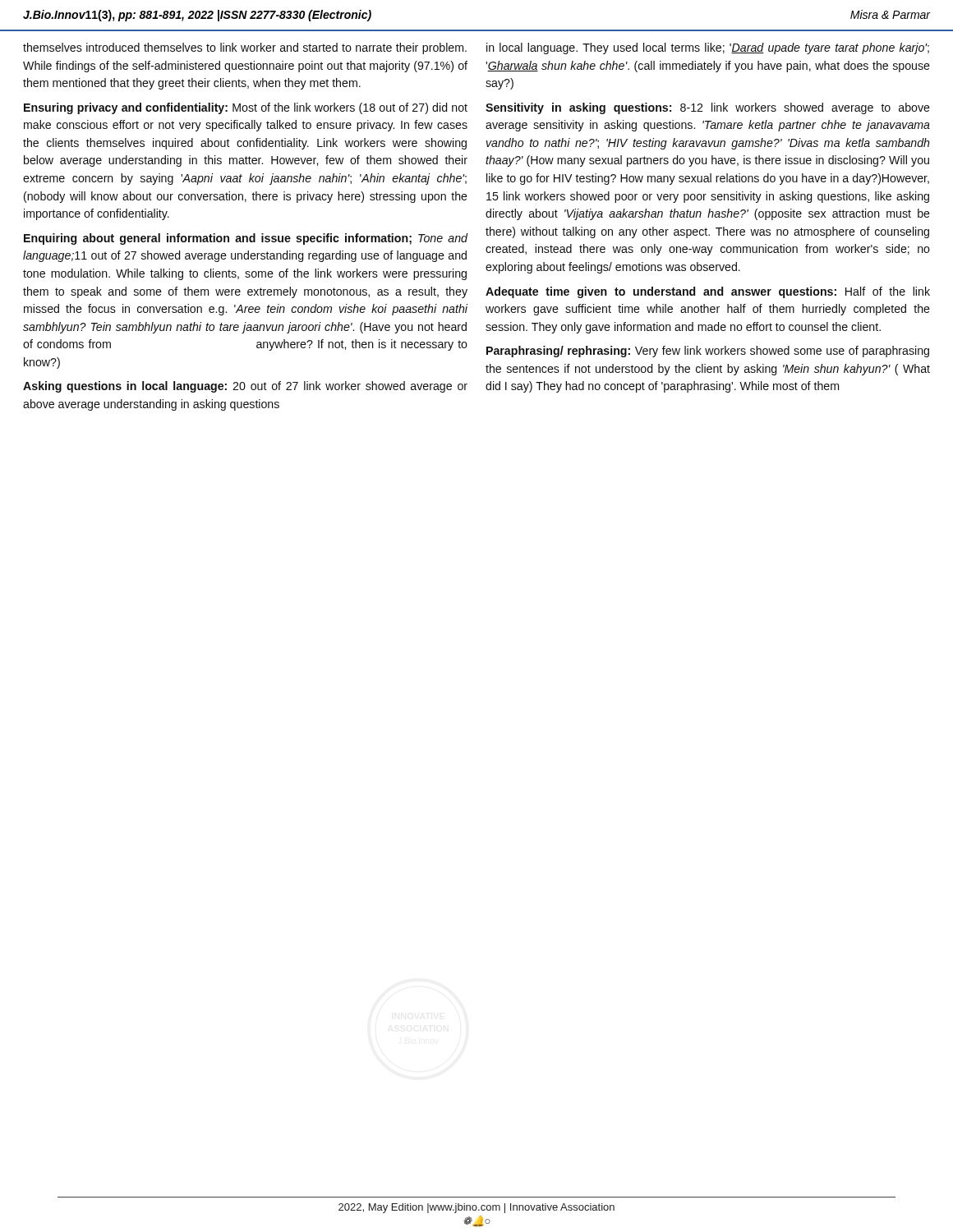Navigate to the element starting "in local language. They used local"
This screenshot has height=1232, width=953.
coord(708,218)
